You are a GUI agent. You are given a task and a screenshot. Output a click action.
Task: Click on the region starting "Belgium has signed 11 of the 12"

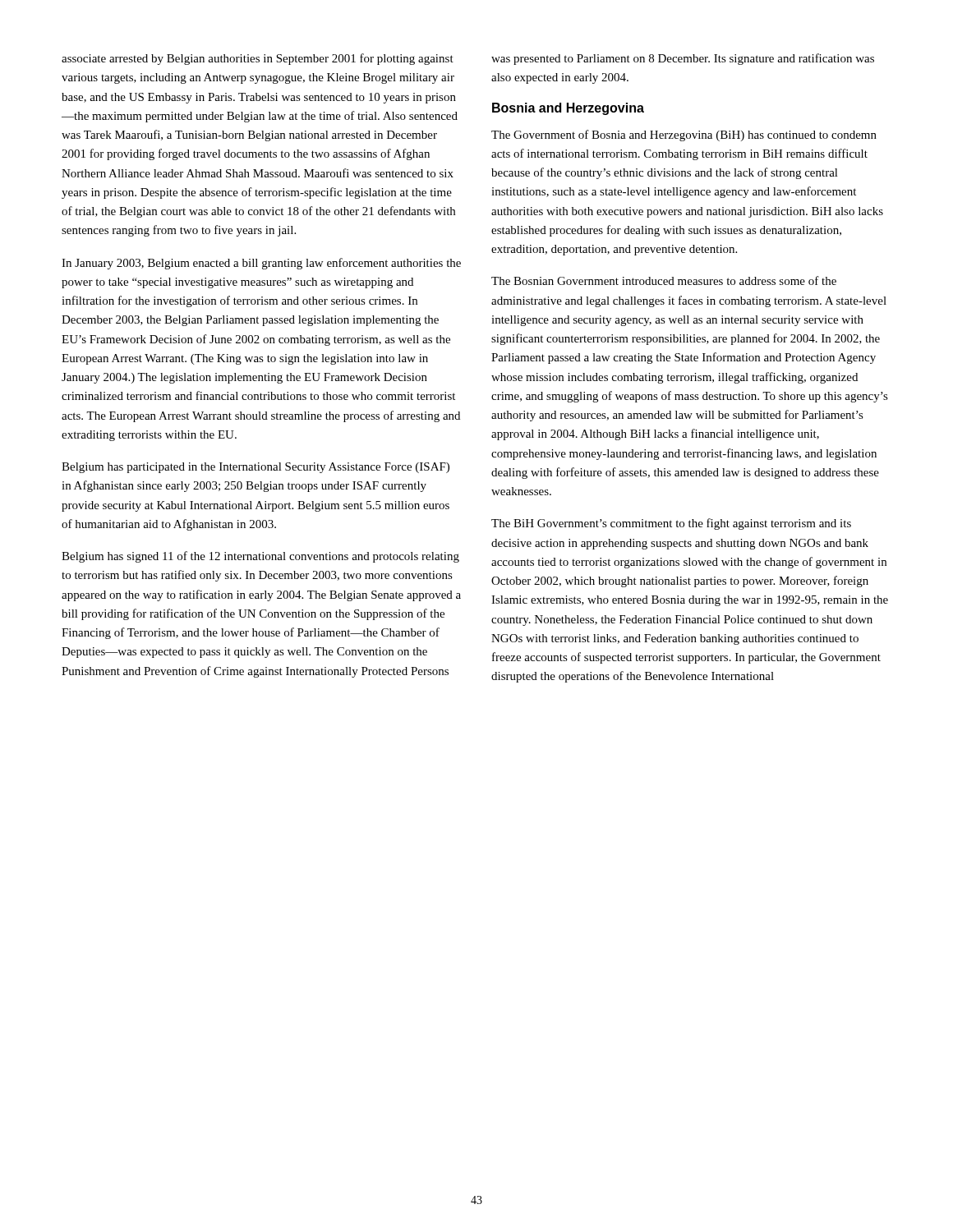pos(261,613)
